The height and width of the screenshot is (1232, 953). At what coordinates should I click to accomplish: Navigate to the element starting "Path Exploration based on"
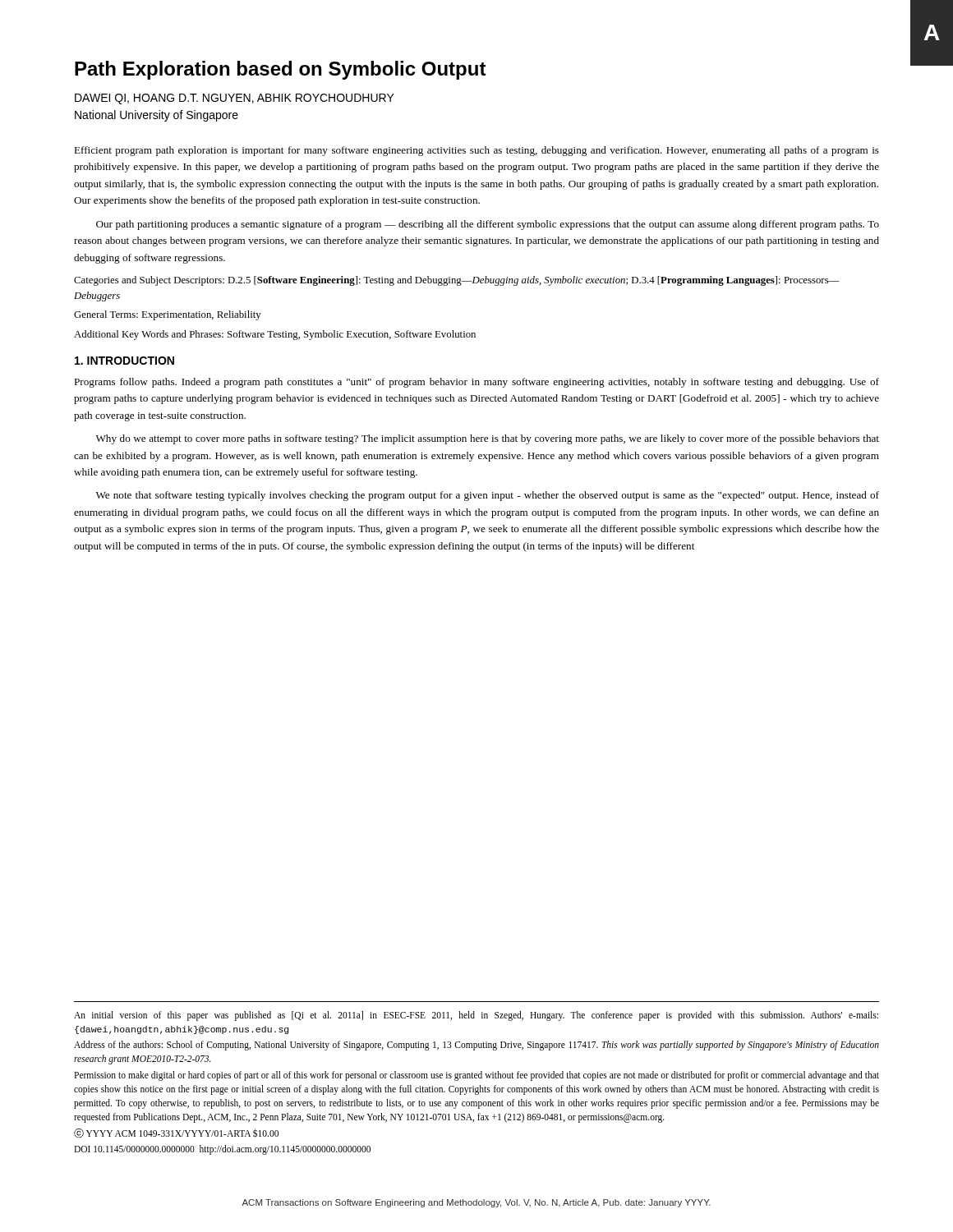(476, 69)
